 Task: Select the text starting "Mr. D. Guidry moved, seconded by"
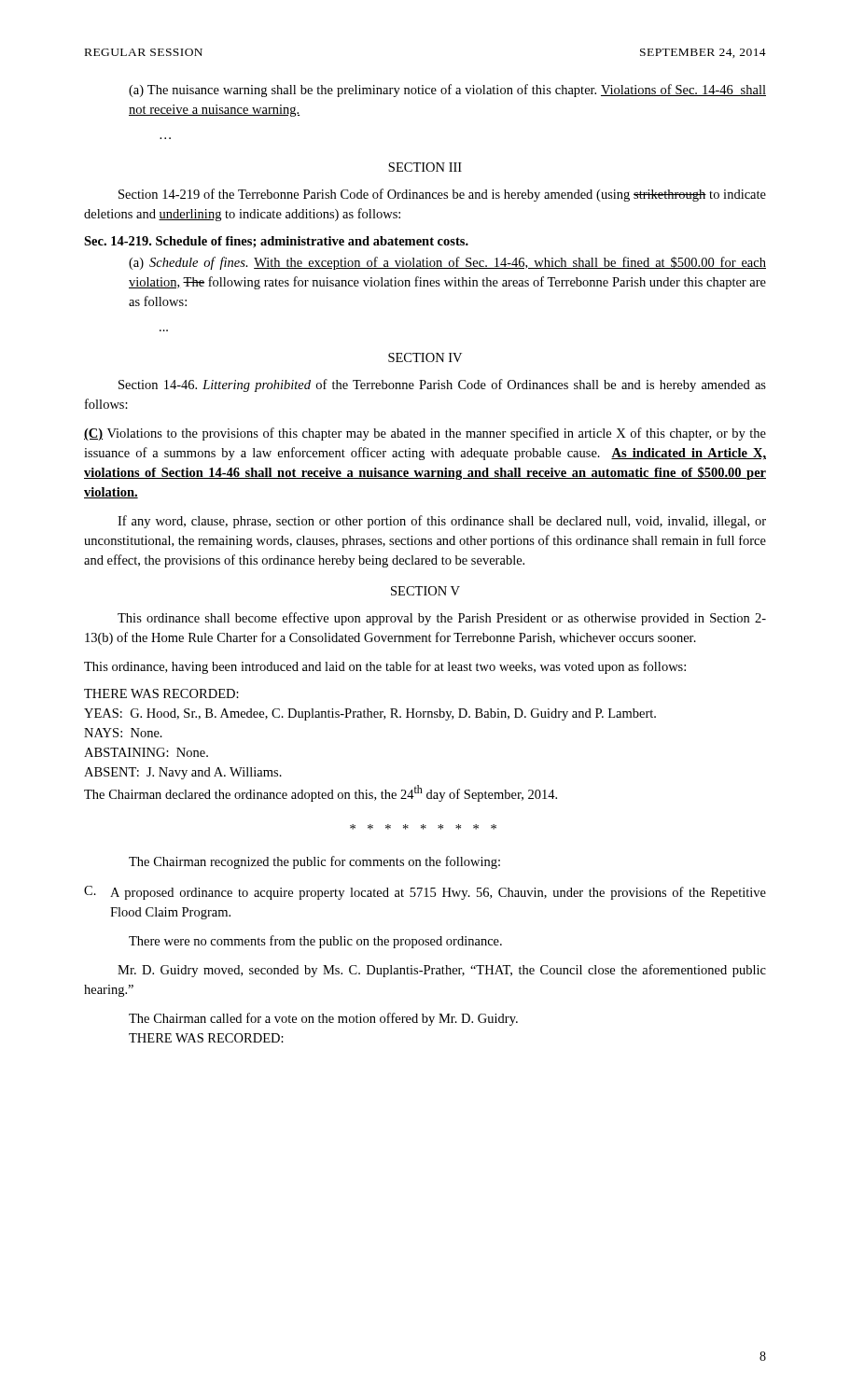pos(425,980)
